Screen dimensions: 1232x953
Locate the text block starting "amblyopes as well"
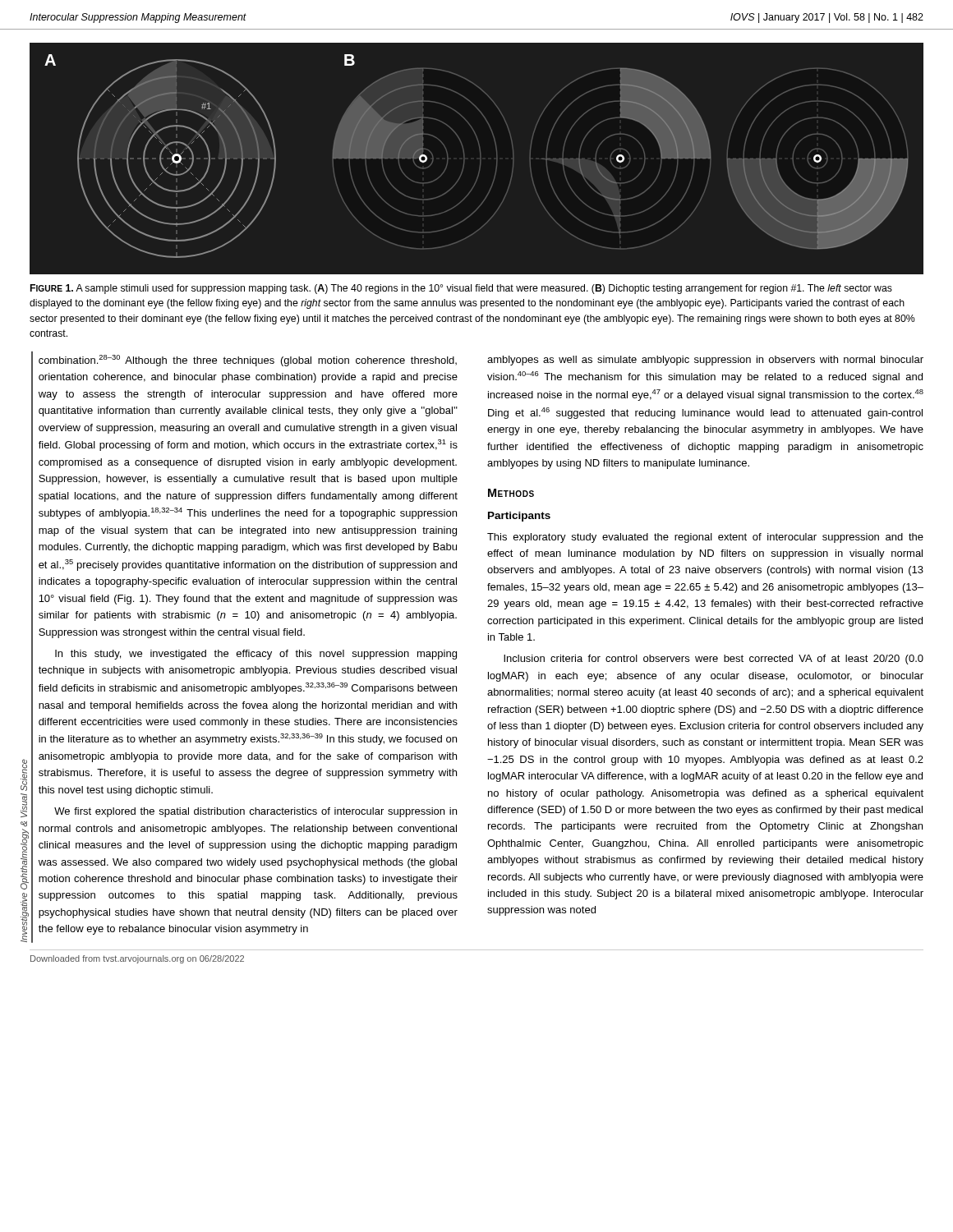pos(705,412)
